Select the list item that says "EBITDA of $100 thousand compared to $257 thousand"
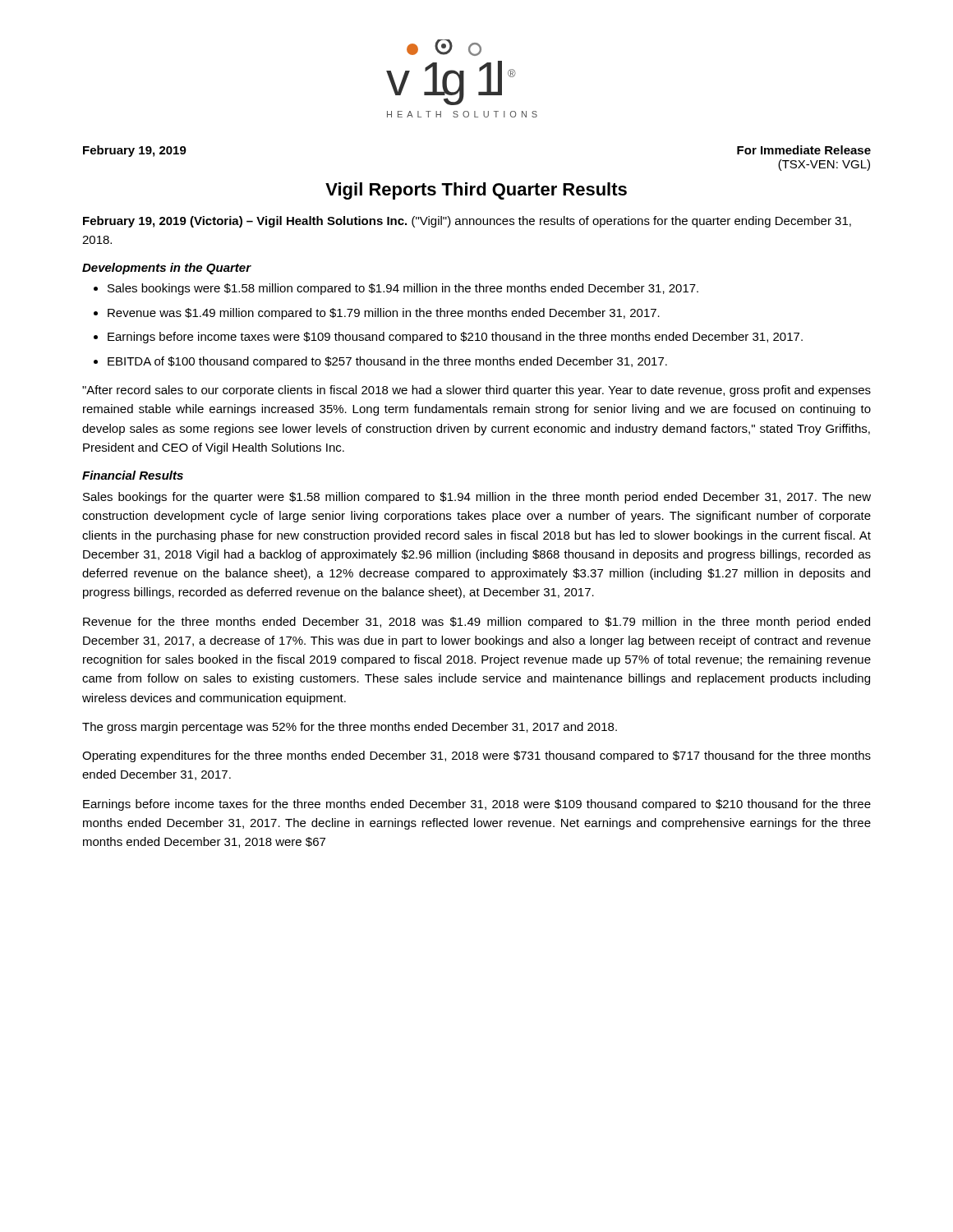This screenshot has width=953, height=1232. click(x=387, y=361)
